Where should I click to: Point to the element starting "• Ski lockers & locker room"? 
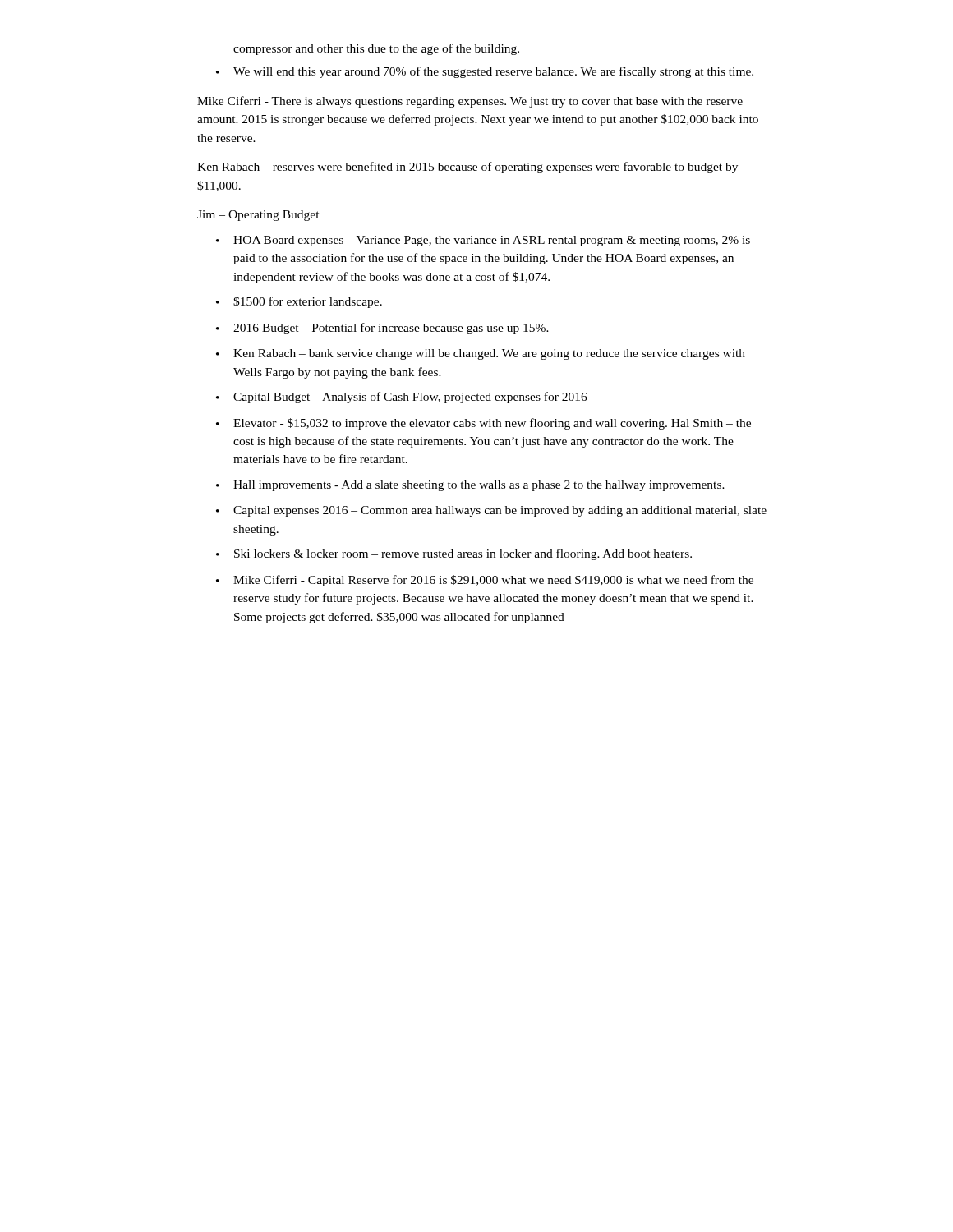point(494,554)
